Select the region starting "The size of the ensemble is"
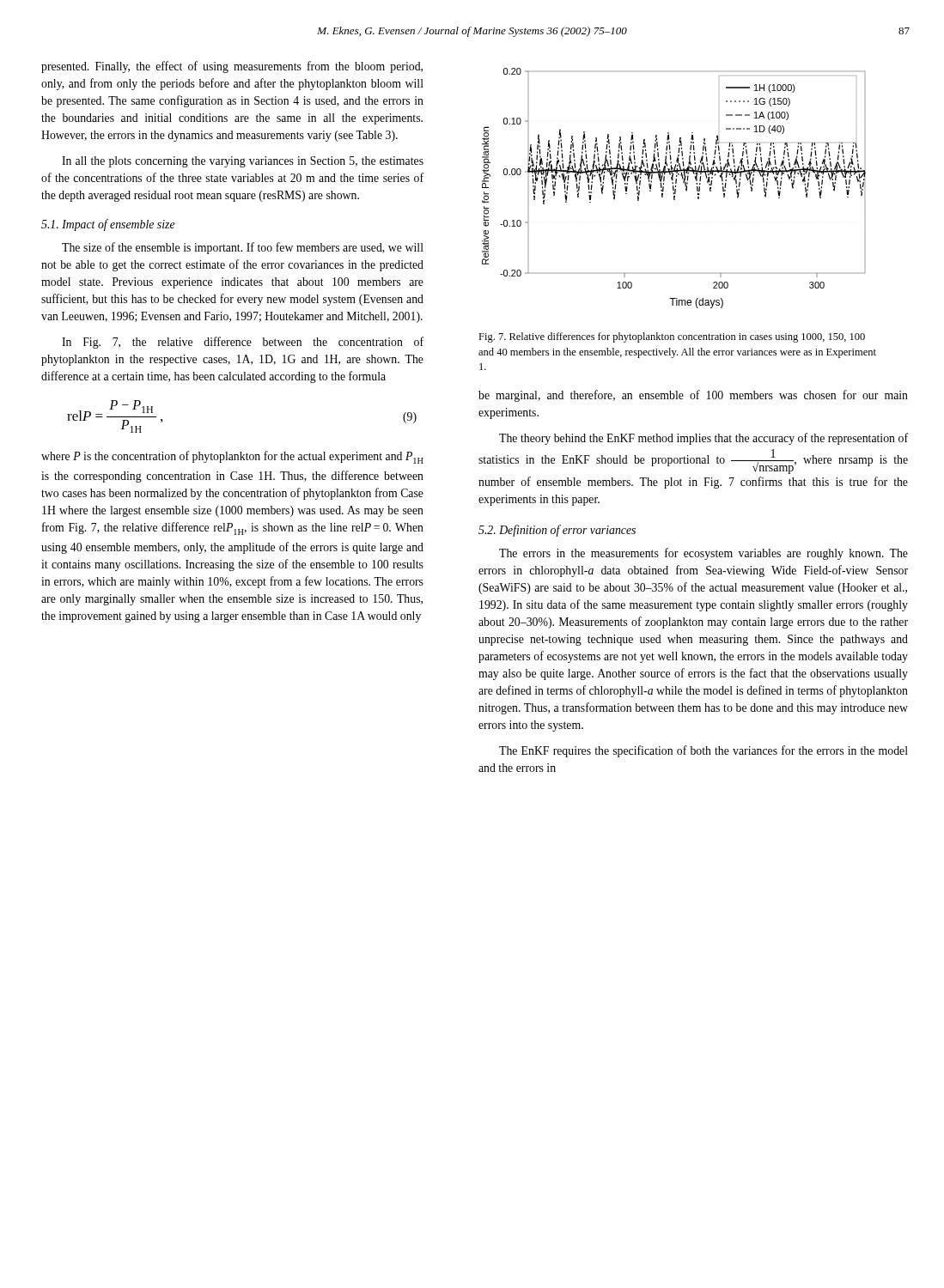Screen dimensions: 1288x944 tap(232, 282)
